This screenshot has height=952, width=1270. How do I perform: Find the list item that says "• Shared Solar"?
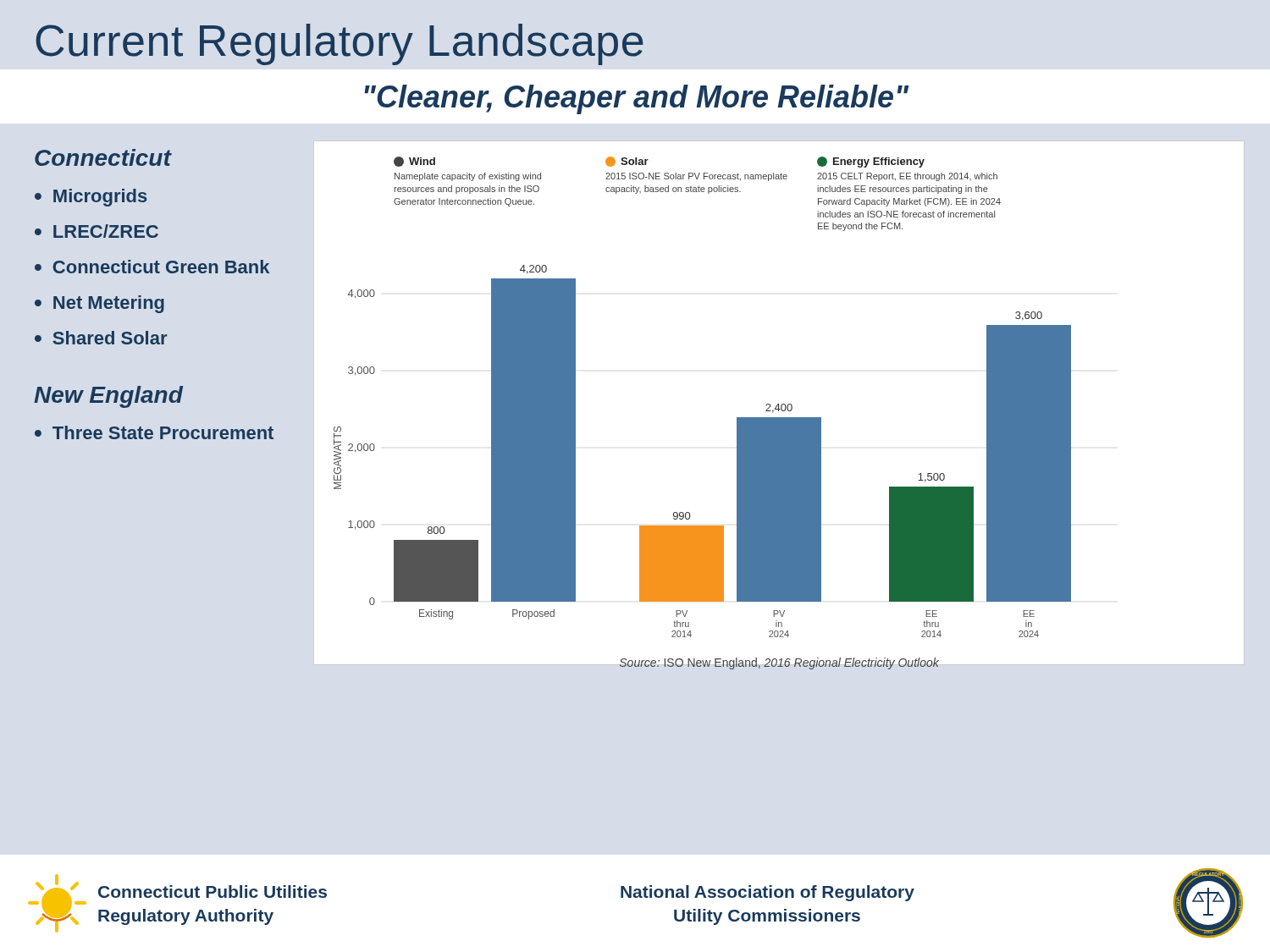tap(101, 338)
